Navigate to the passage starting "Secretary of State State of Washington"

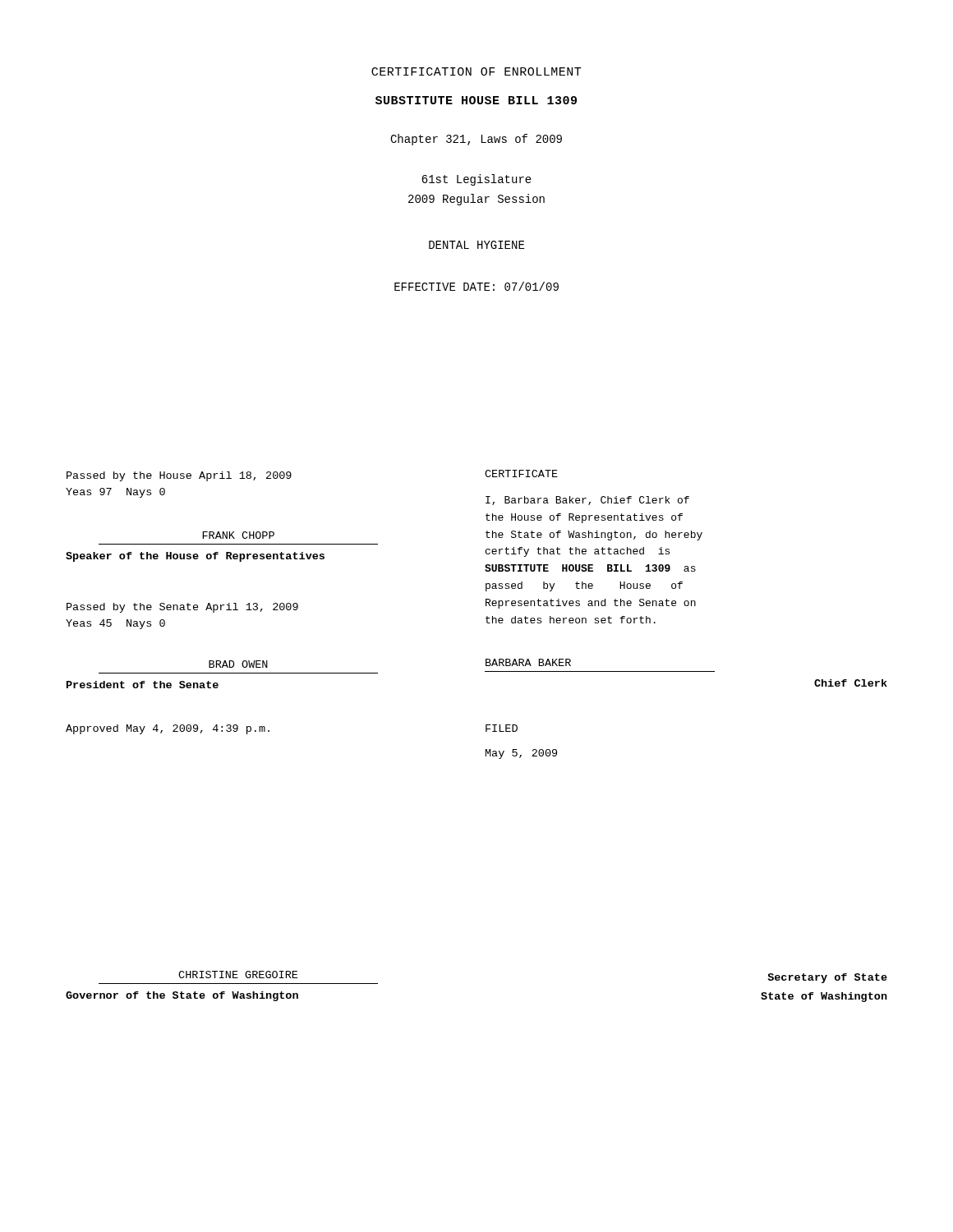point(824,987)
